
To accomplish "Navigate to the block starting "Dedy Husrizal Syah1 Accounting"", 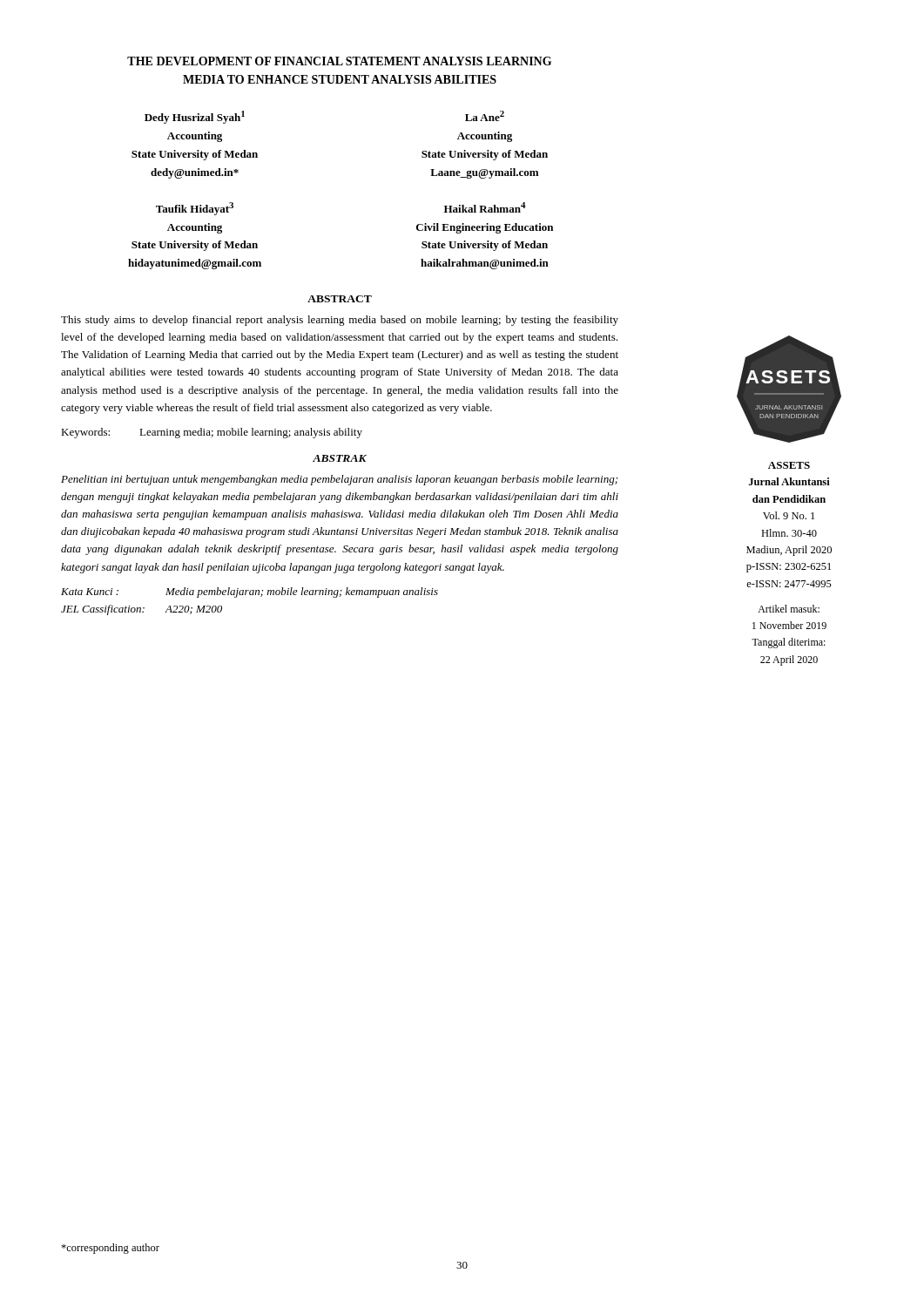I will tap(195, 143).
